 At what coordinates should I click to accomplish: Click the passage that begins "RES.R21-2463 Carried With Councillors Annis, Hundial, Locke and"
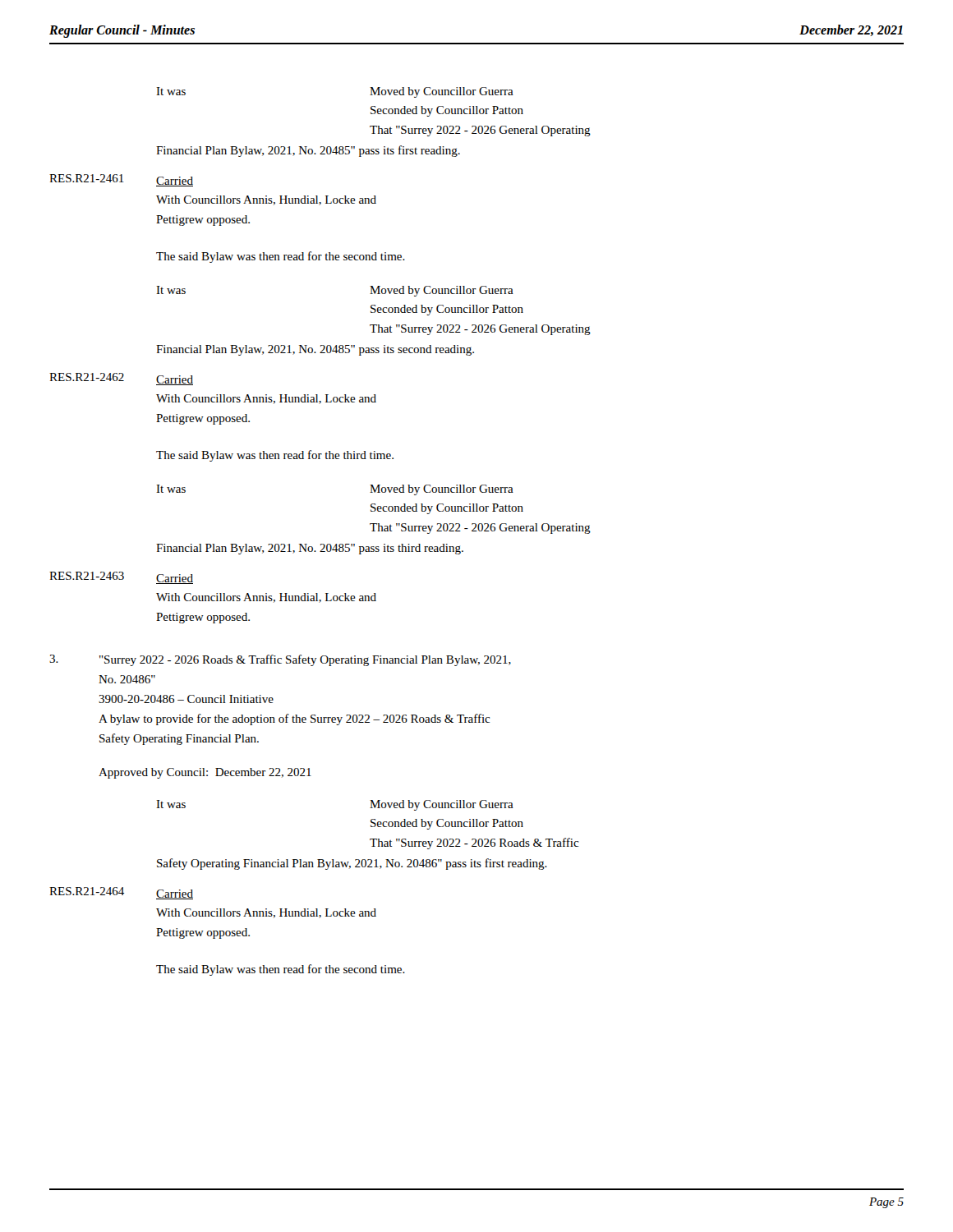(x=121, y=578)
